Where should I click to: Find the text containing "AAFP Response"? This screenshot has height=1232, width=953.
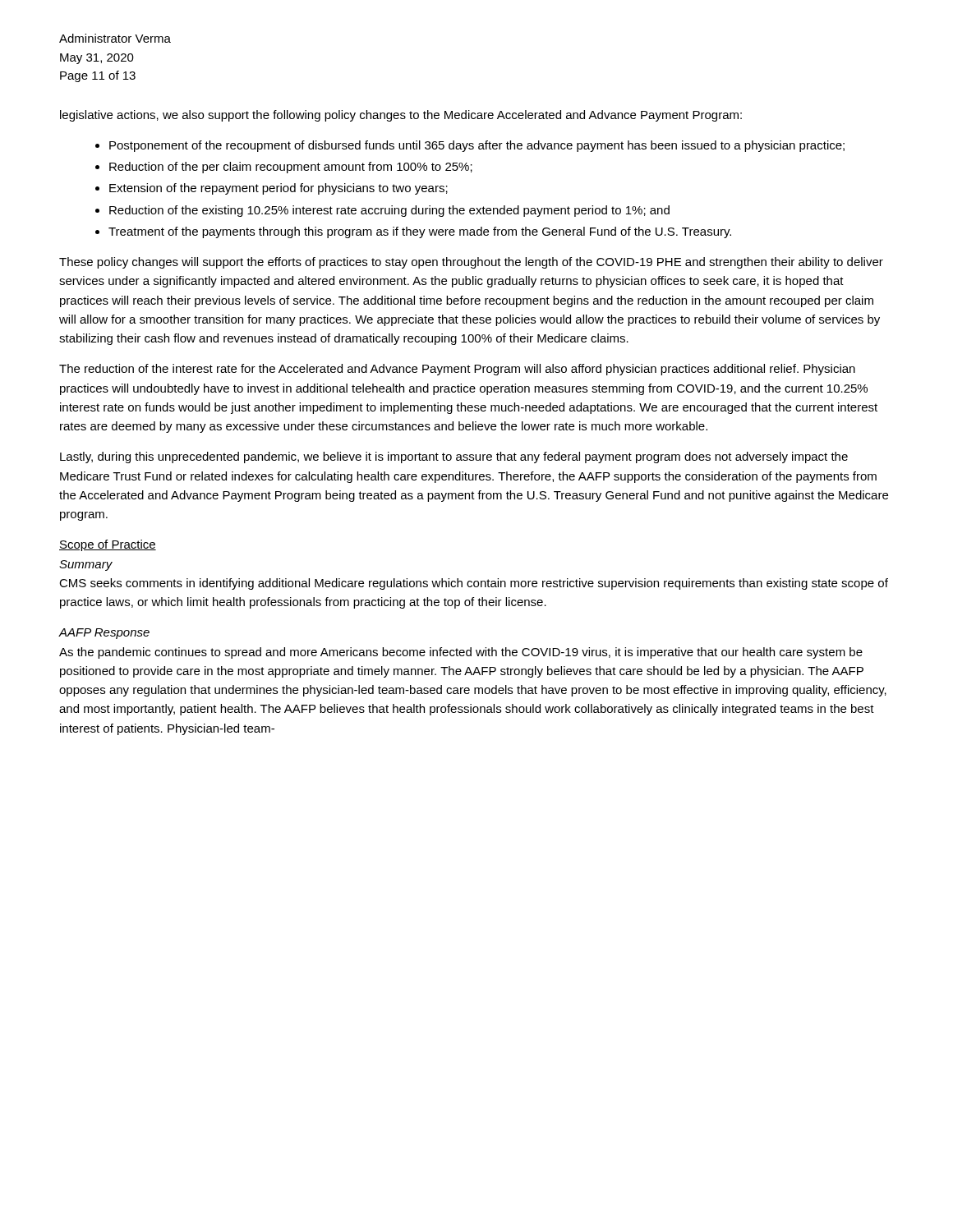tap(104, 632)
